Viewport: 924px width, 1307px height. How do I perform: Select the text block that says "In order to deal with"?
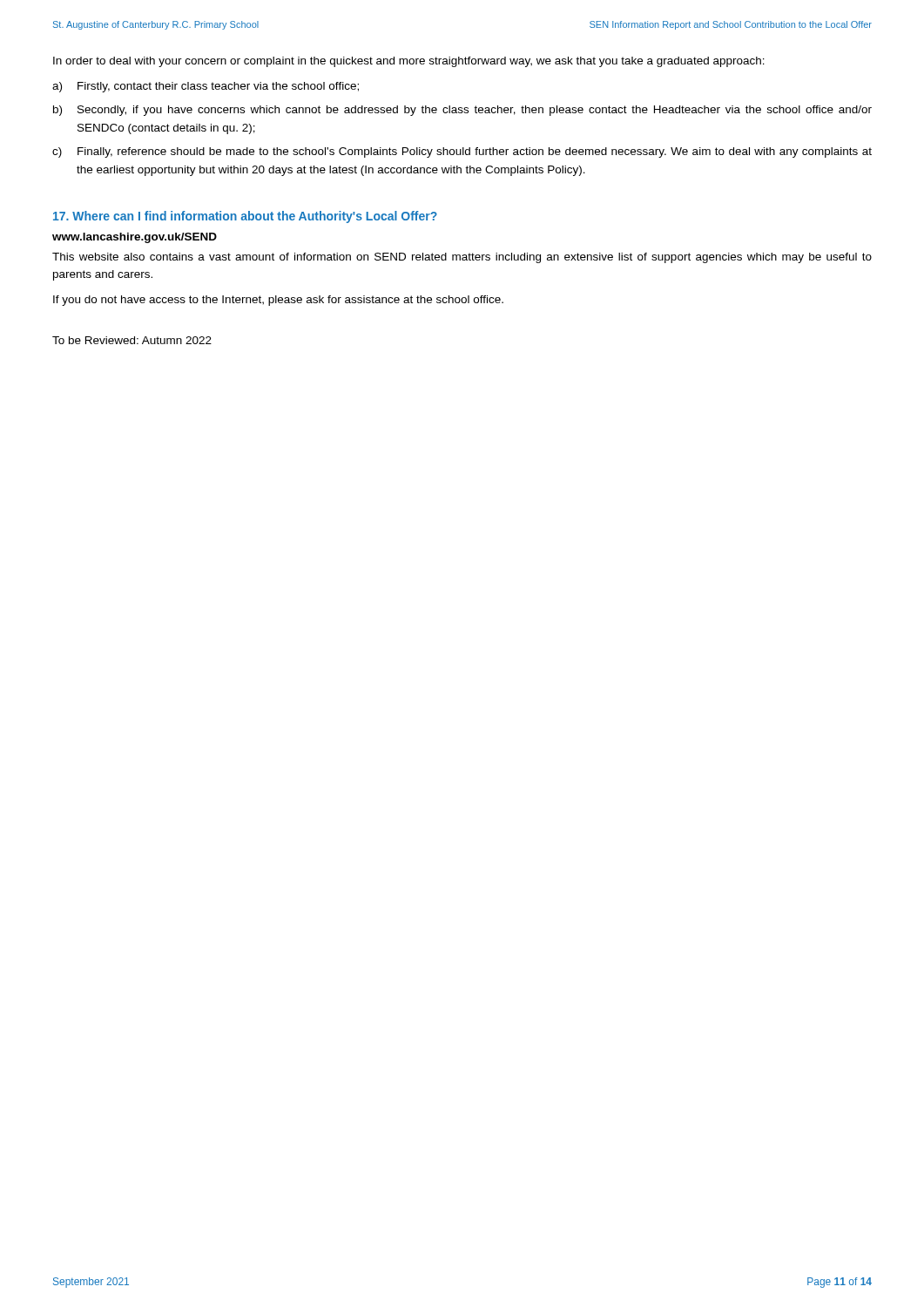(x=409, y=61)
